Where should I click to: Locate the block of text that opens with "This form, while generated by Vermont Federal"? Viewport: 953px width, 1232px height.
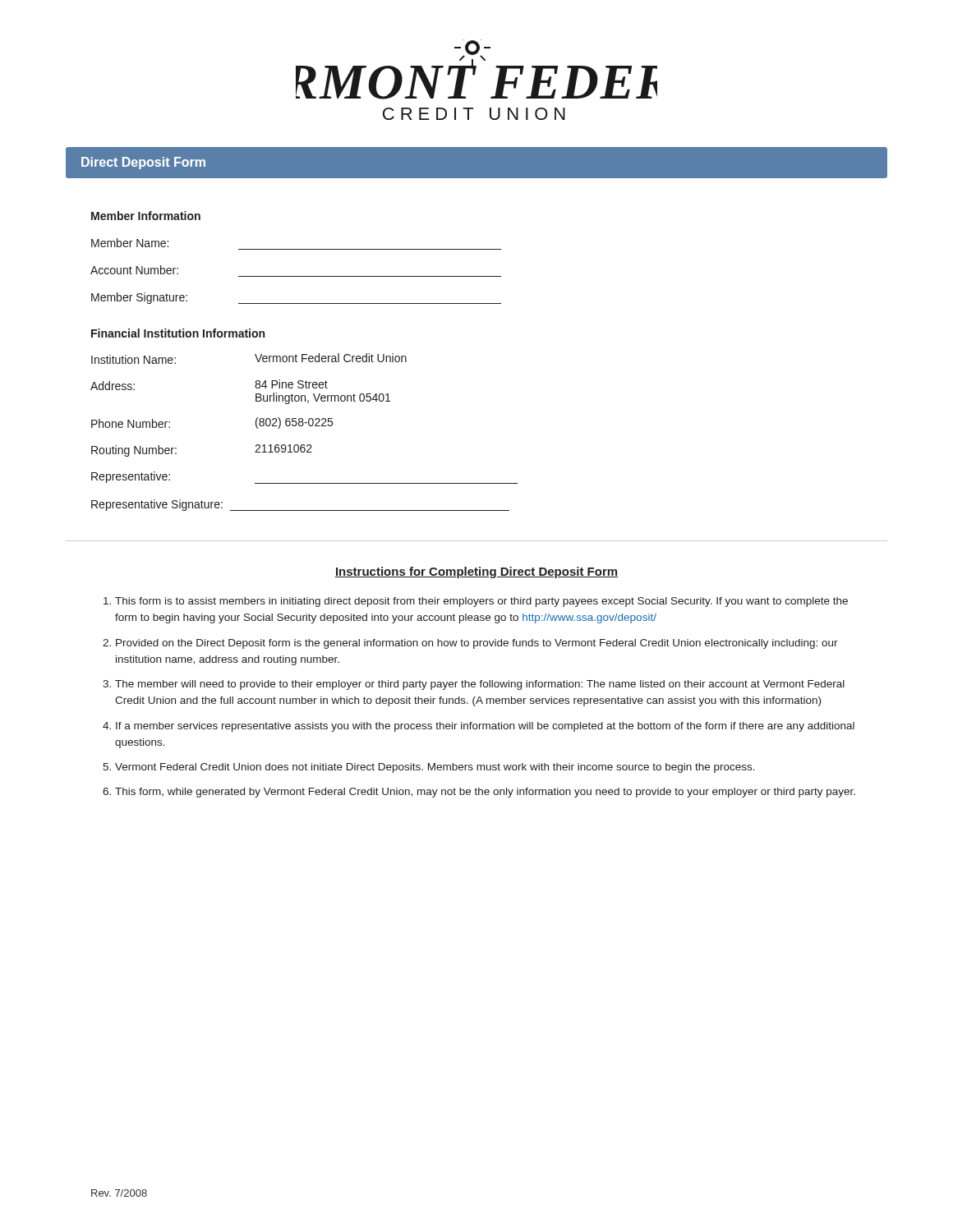[x=486, y=792]
